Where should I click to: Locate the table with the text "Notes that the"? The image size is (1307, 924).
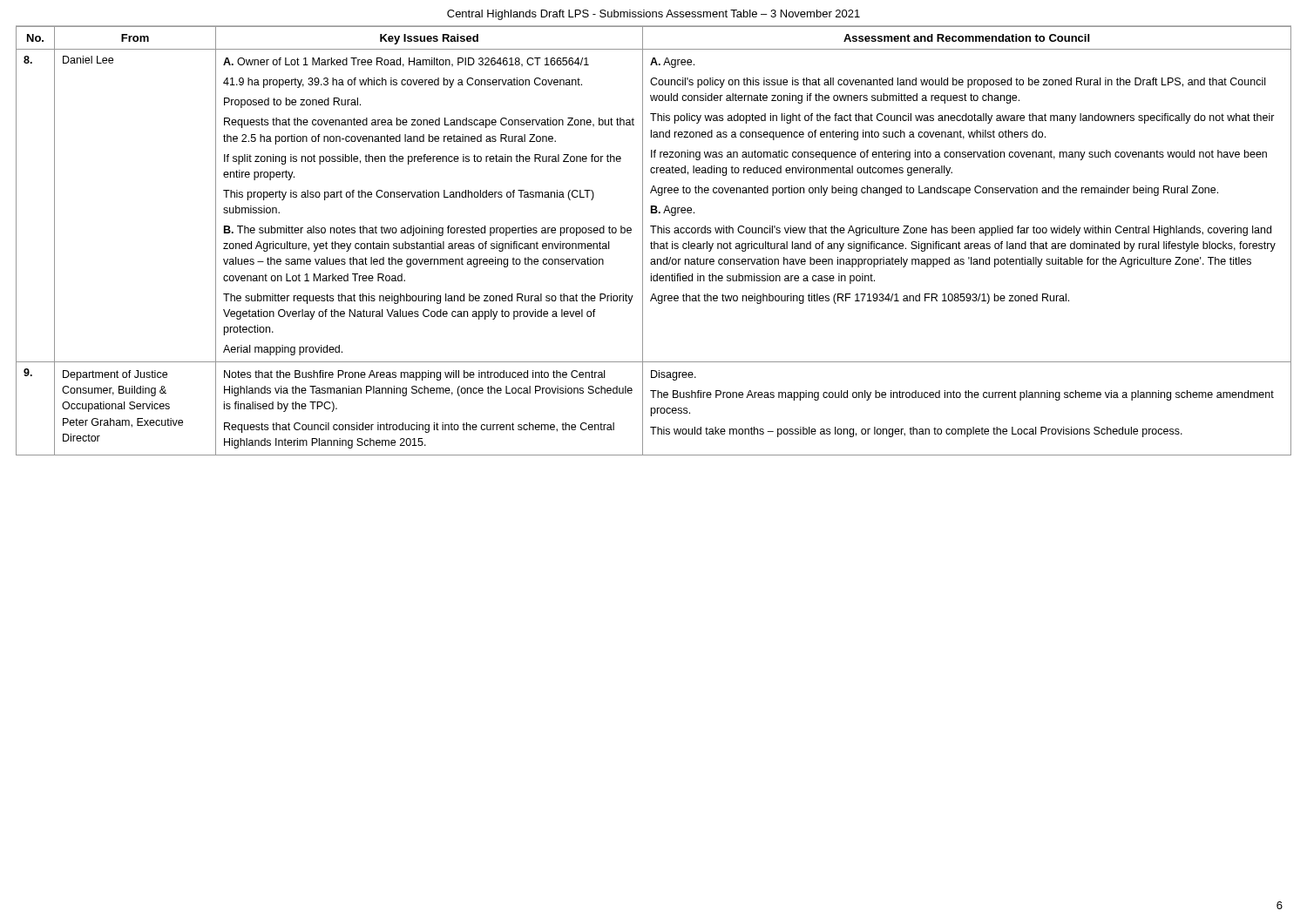(x=654, y=241)
